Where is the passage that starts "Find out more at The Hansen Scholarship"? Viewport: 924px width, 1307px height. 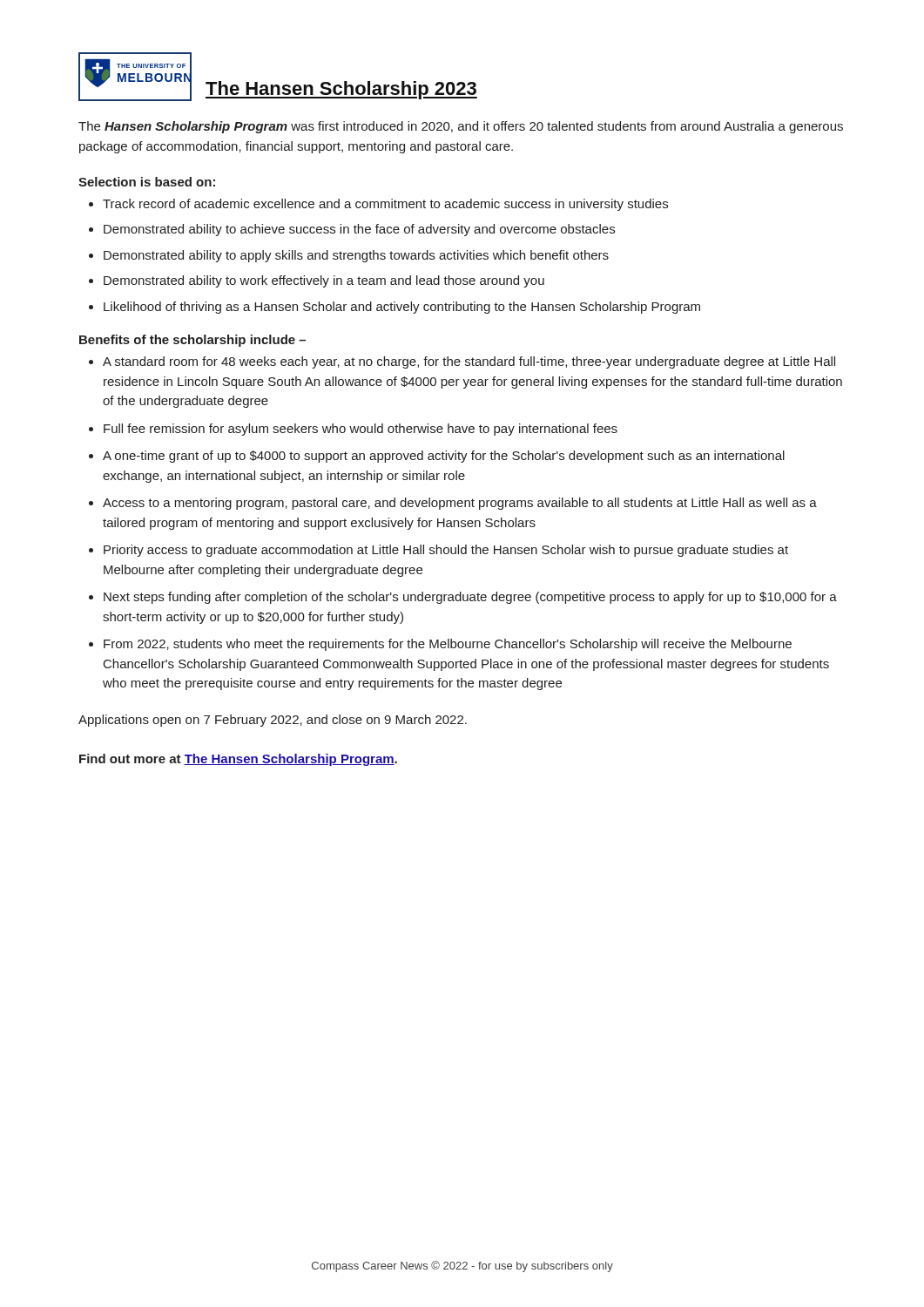(x=238, y=758)
